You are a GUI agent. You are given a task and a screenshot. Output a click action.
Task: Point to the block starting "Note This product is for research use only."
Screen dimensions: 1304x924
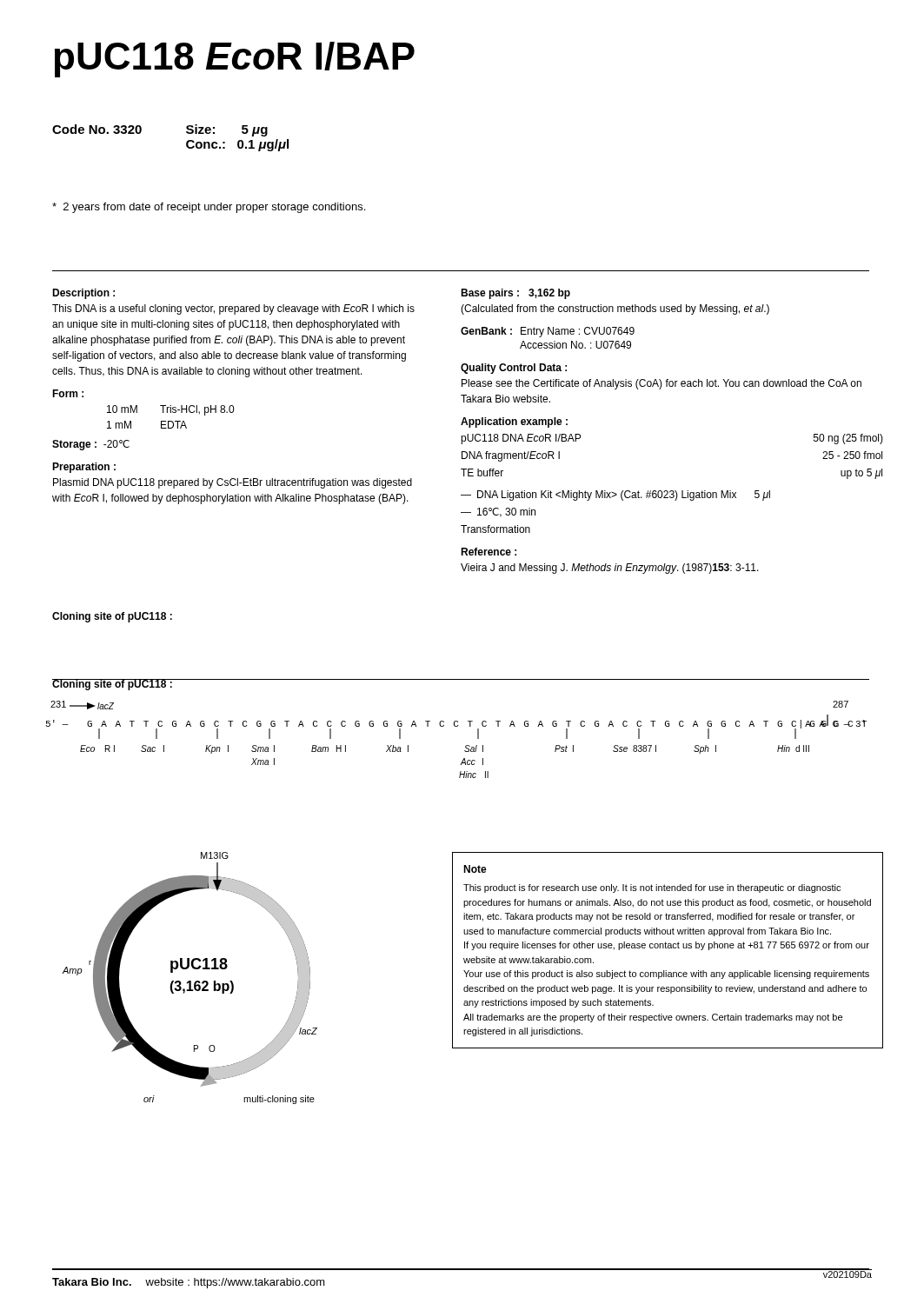668,949
